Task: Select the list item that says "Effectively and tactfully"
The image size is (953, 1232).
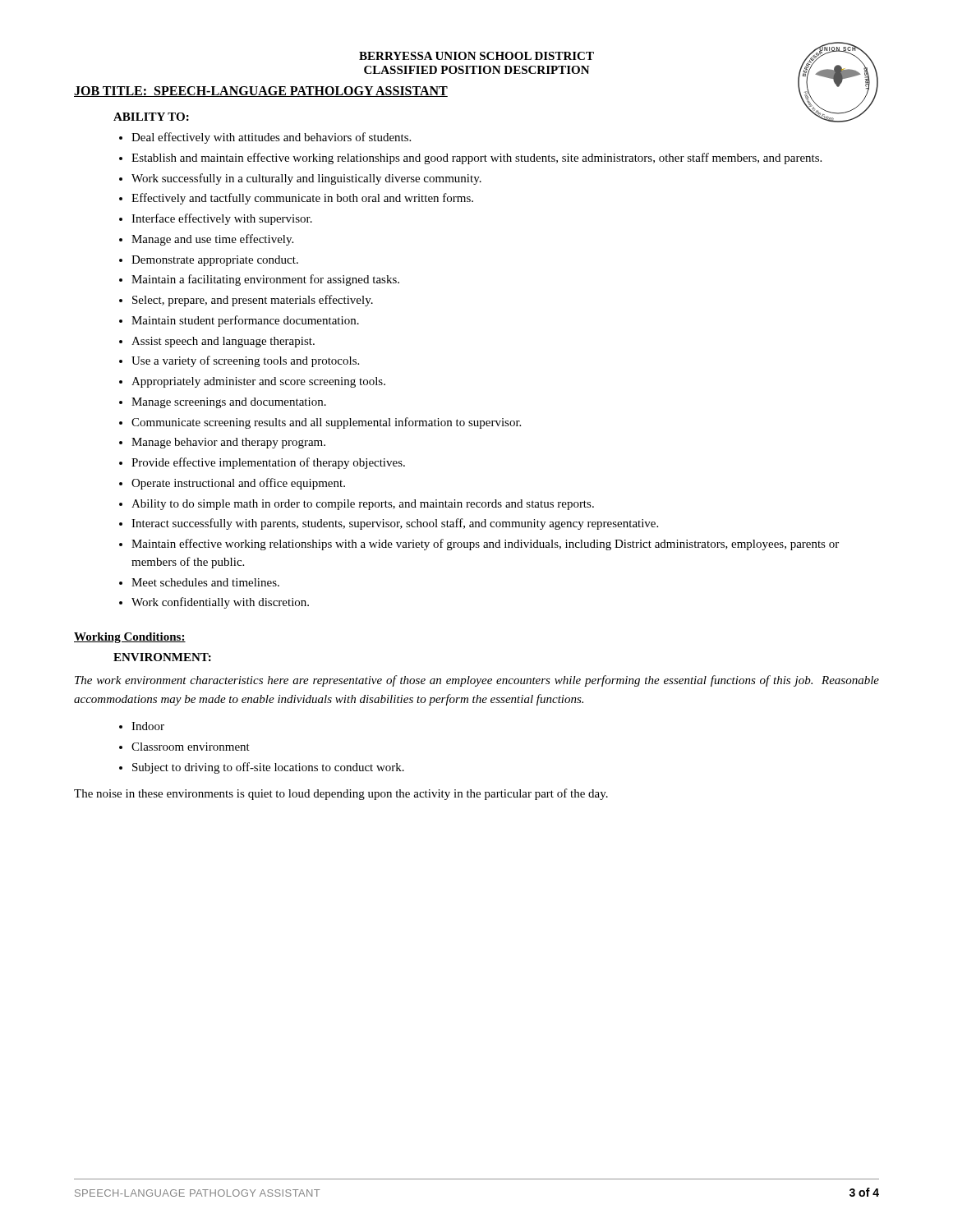Action: pos(302,199)
